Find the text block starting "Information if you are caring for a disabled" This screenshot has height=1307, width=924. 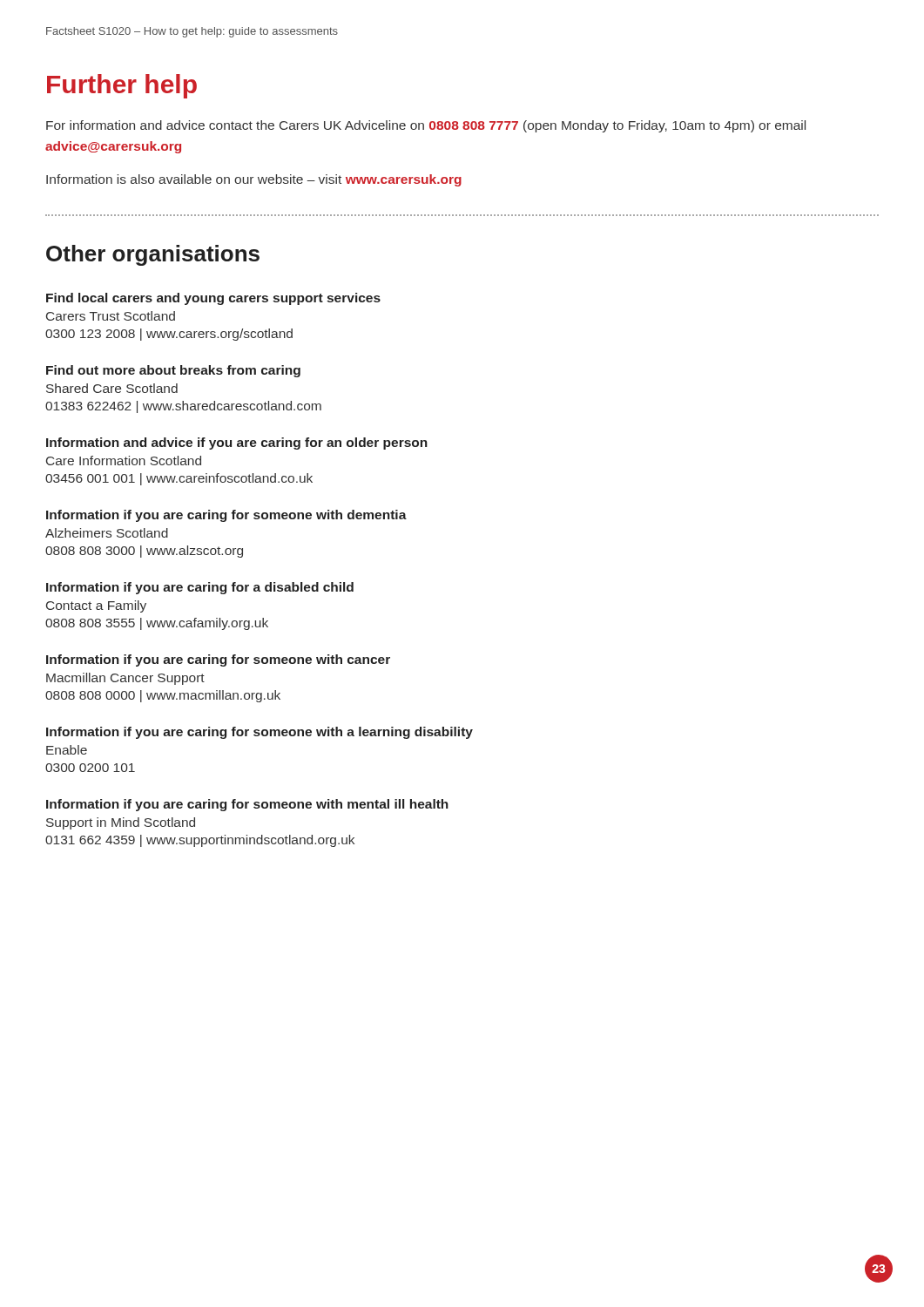(200, 588)
